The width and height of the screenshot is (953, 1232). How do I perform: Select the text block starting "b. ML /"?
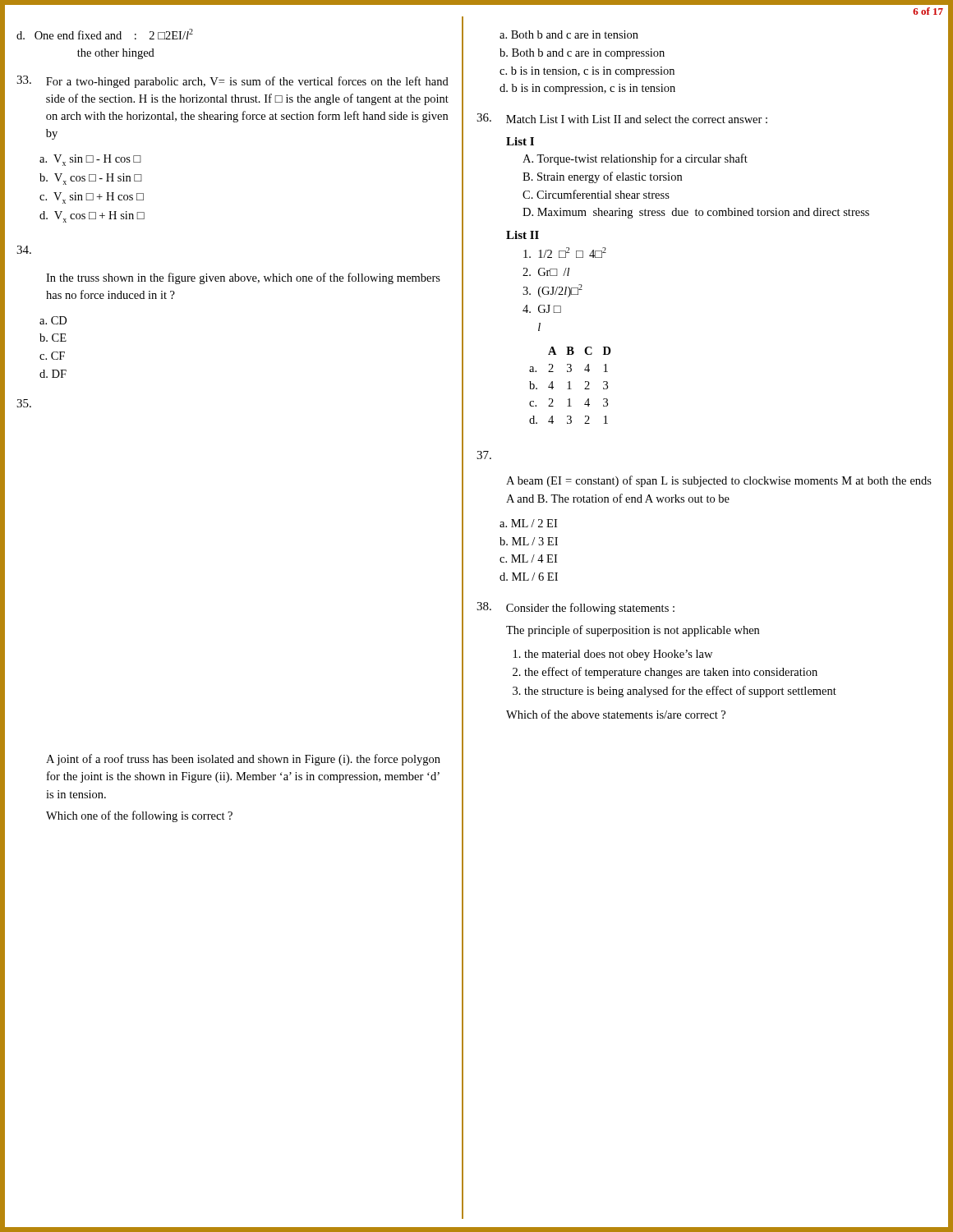pyautogui.click(x=529, y=541)
